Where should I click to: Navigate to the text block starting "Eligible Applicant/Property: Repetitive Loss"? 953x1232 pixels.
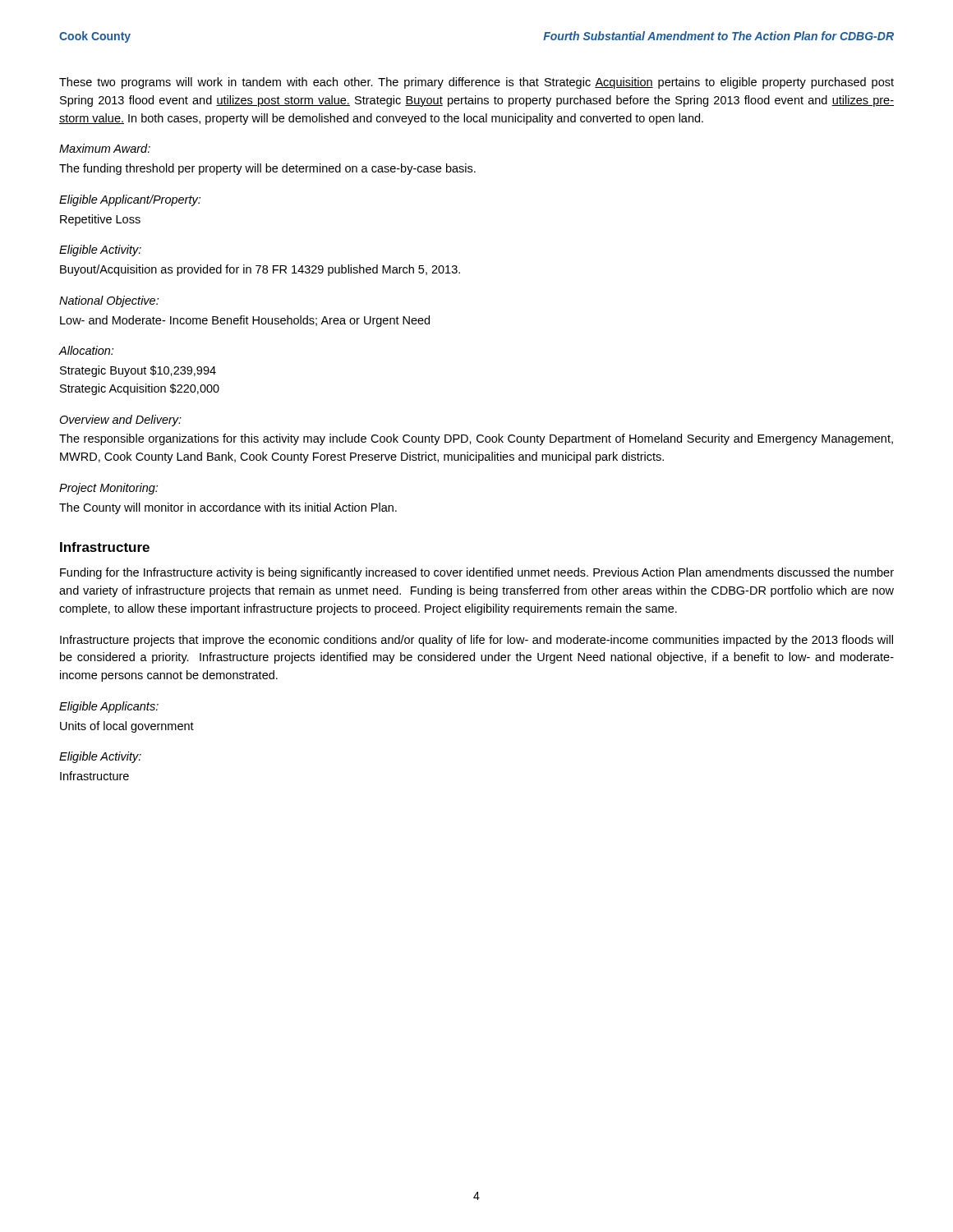(x=130, y=200)
